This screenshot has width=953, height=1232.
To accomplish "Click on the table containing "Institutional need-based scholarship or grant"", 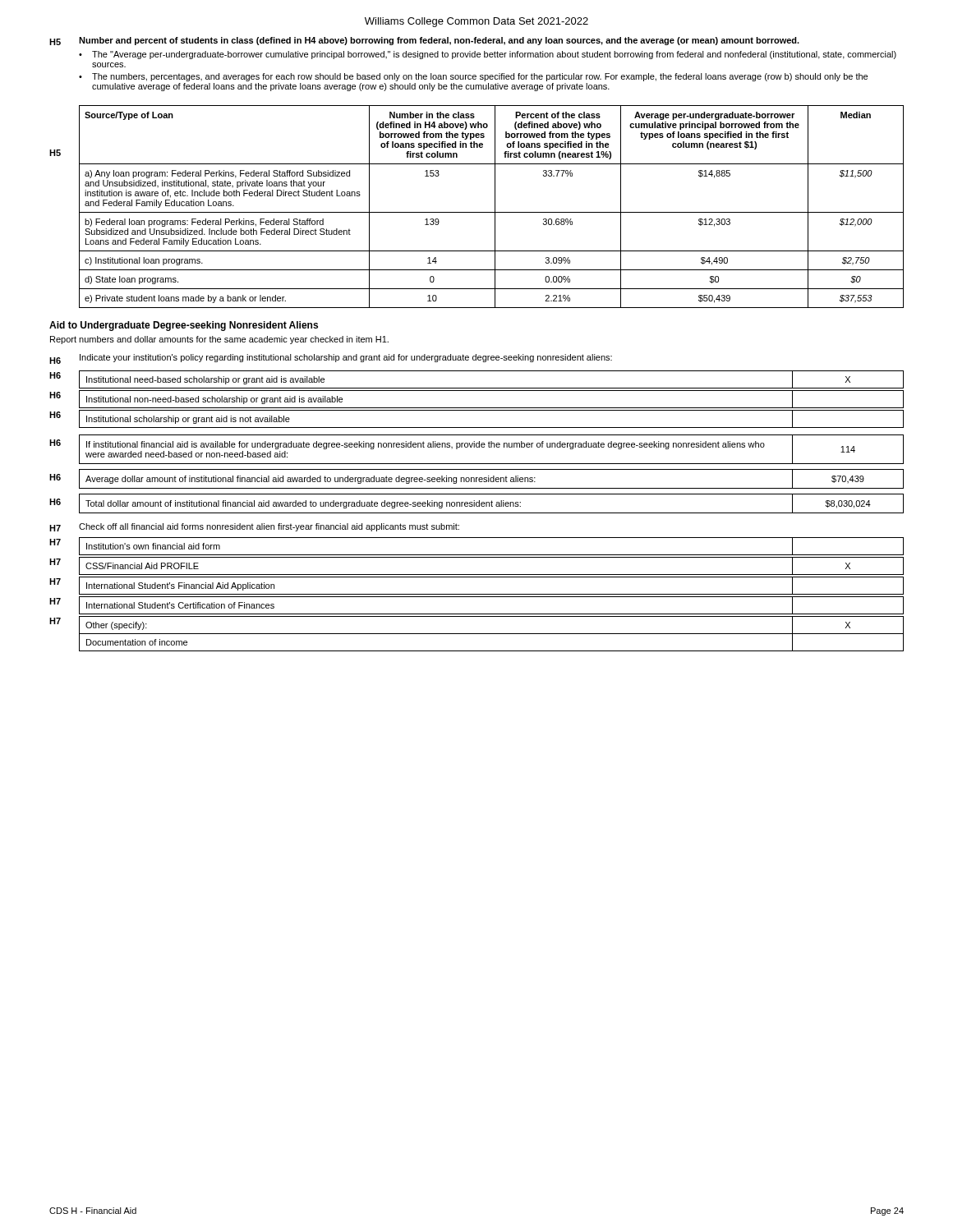I will pos(491,379).
